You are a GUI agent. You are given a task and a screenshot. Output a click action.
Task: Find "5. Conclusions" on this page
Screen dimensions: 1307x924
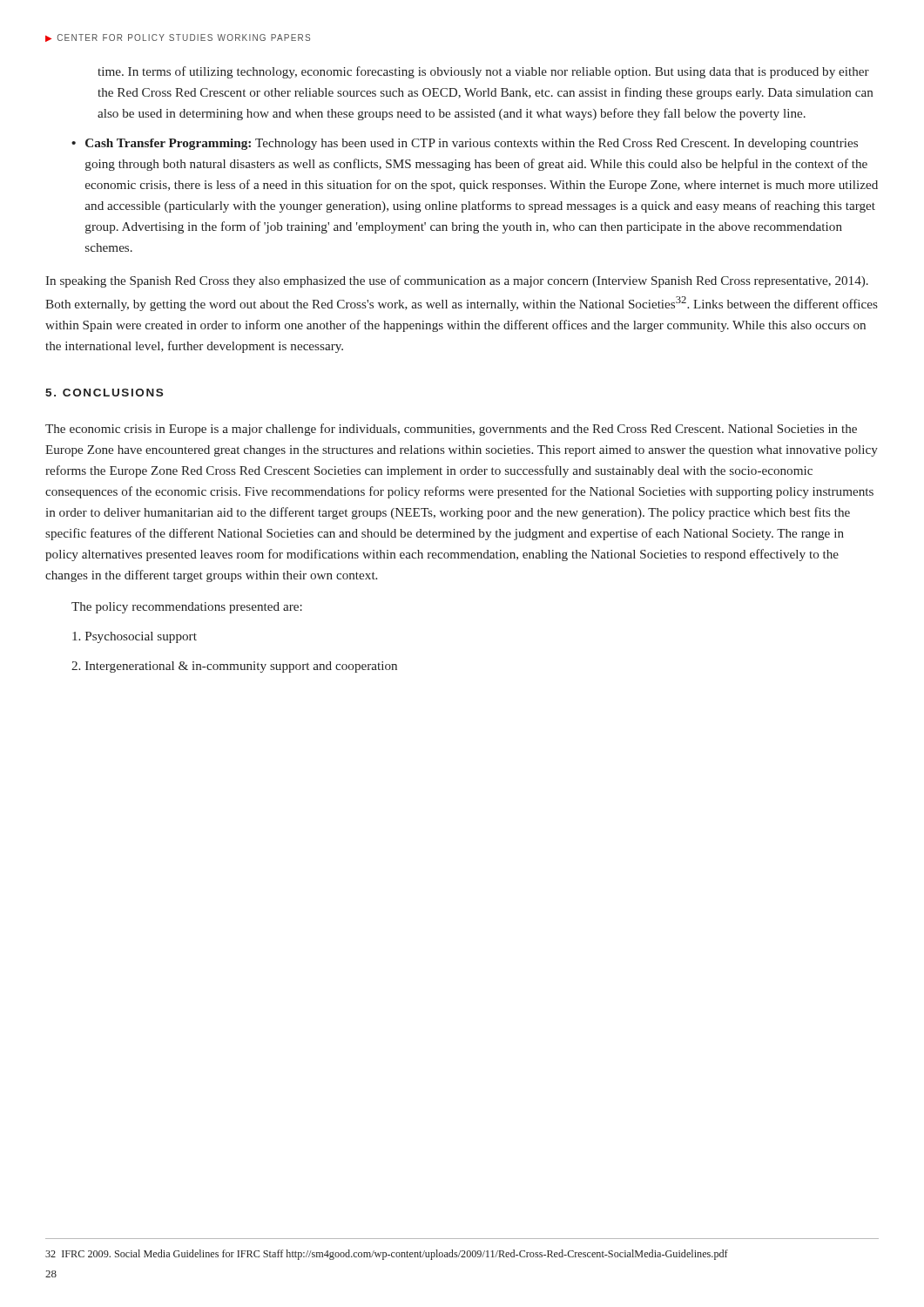(105, 393)
